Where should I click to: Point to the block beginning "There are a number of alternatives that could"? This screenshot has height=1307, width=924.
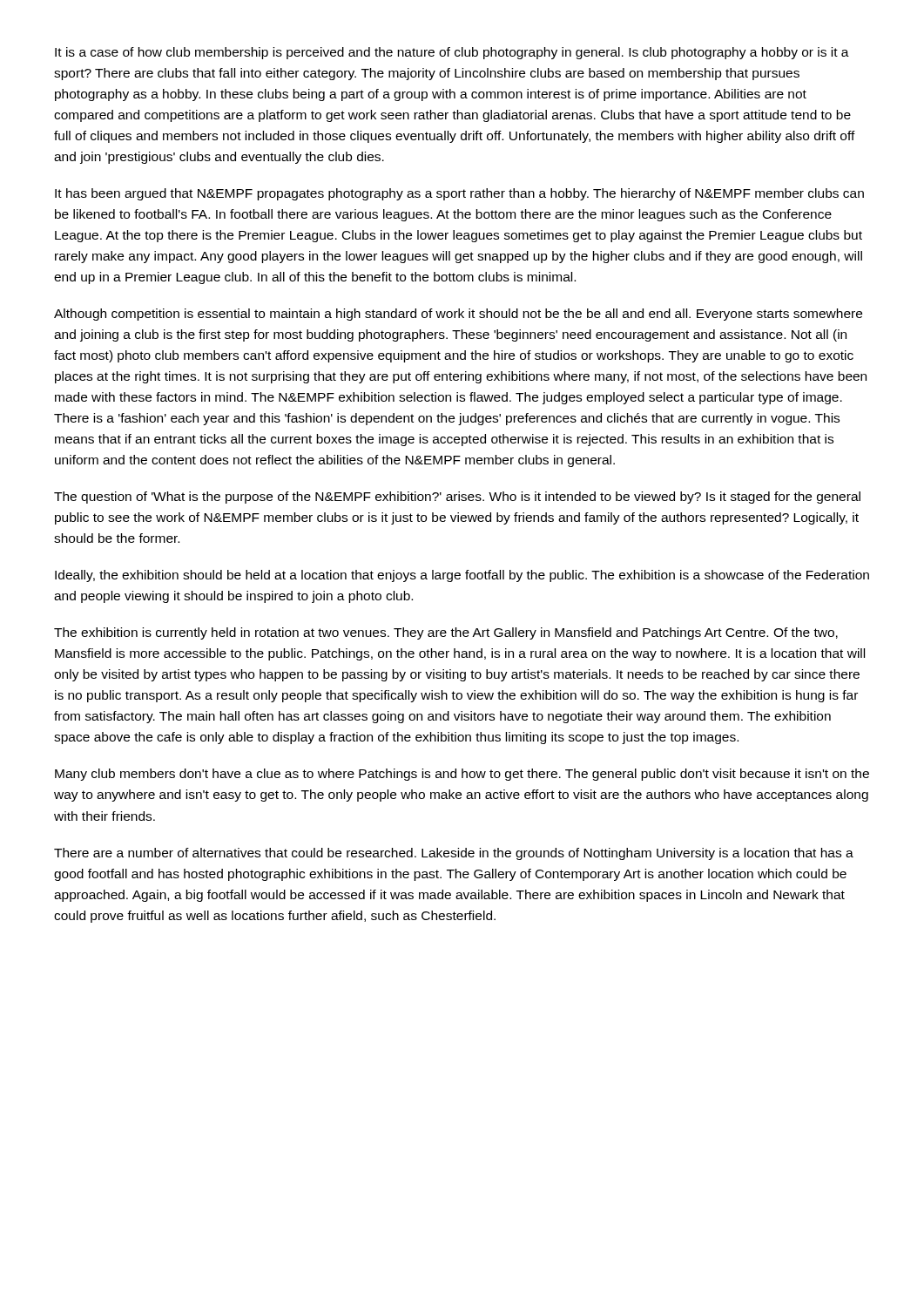(454, 884)
